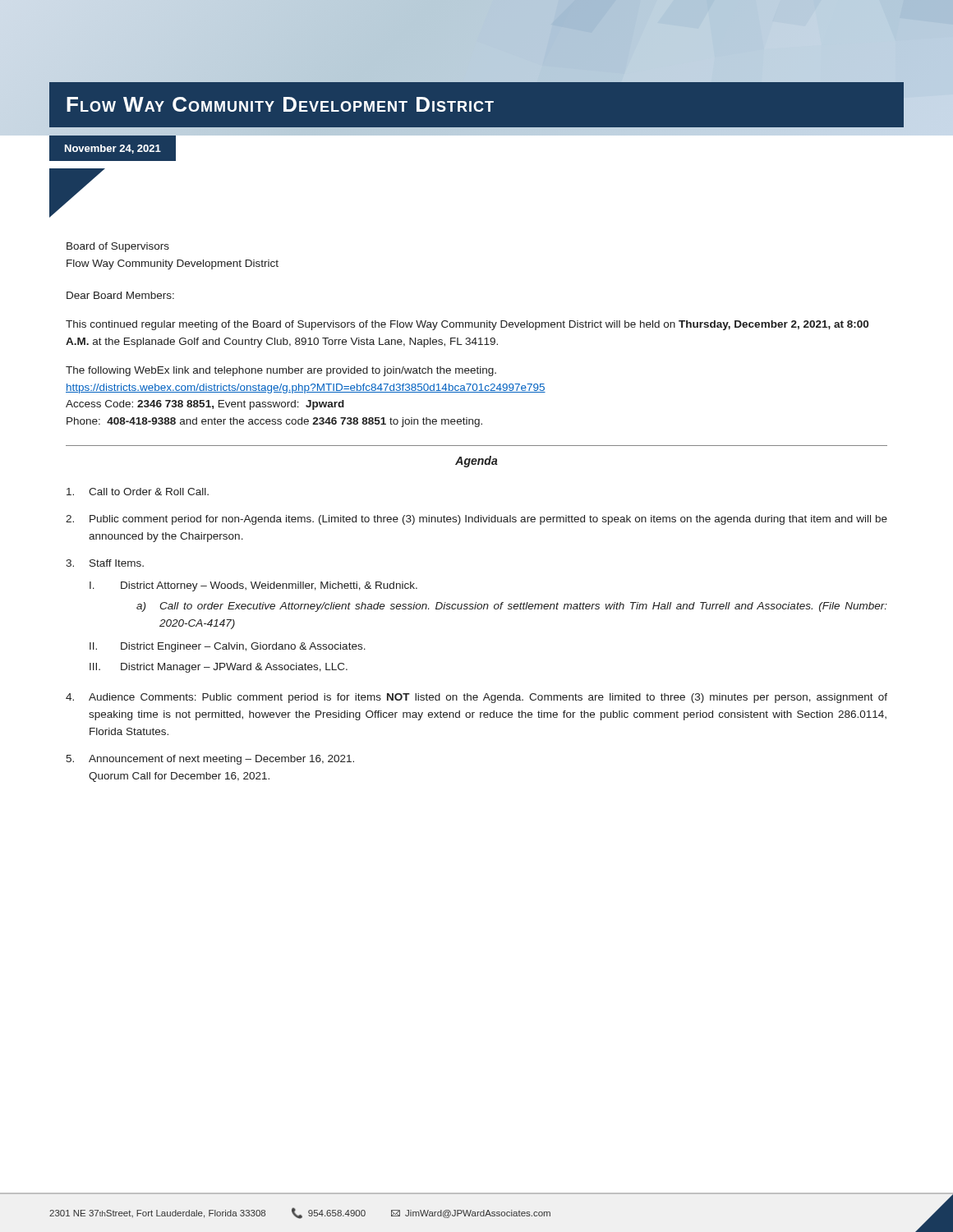Locate the text block containing "This continued regular meeting"
Screen dimensions: 1232x953
click(467, 332)
